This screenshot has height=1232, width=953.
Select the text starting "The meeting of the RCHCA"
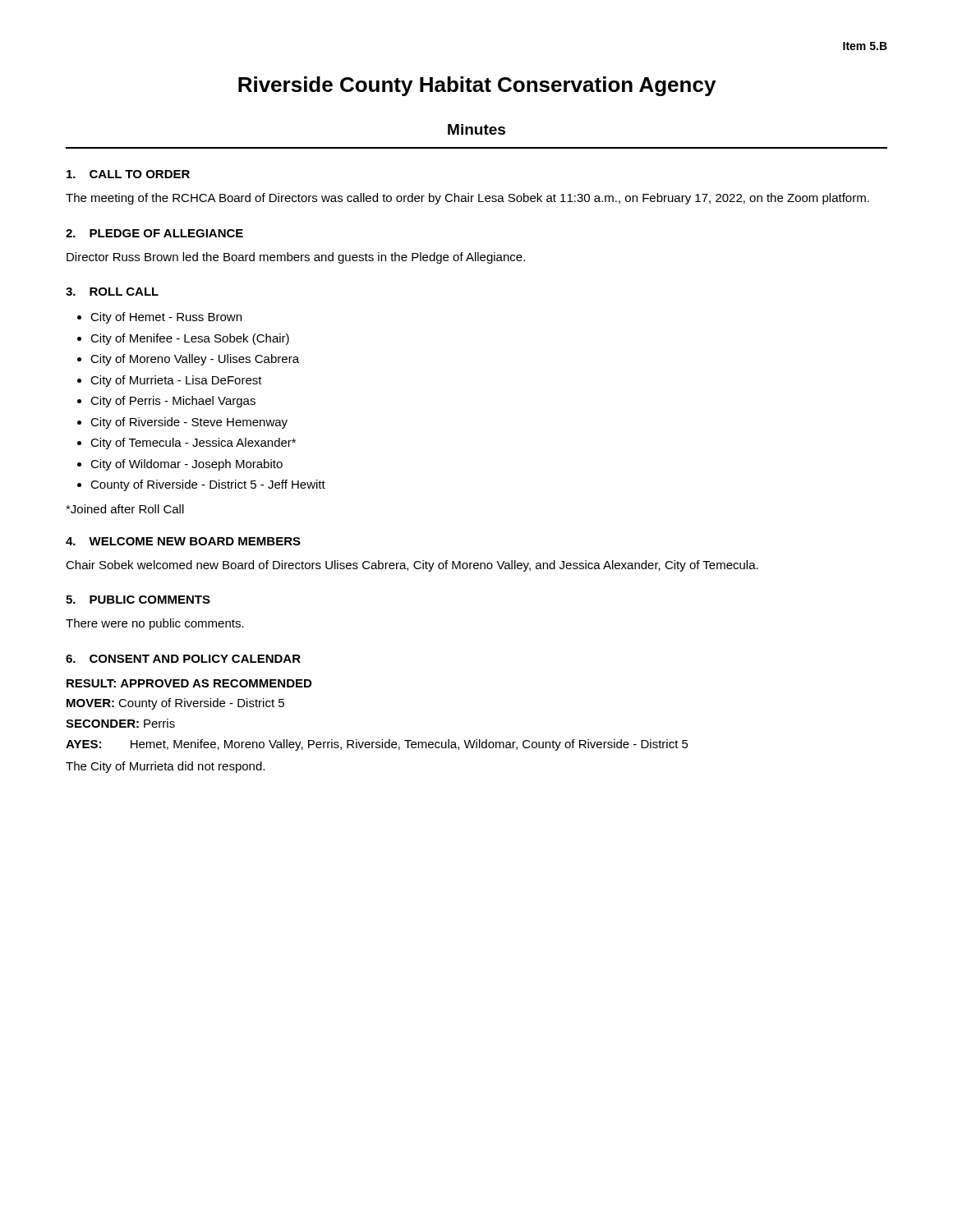pos(468,198)
